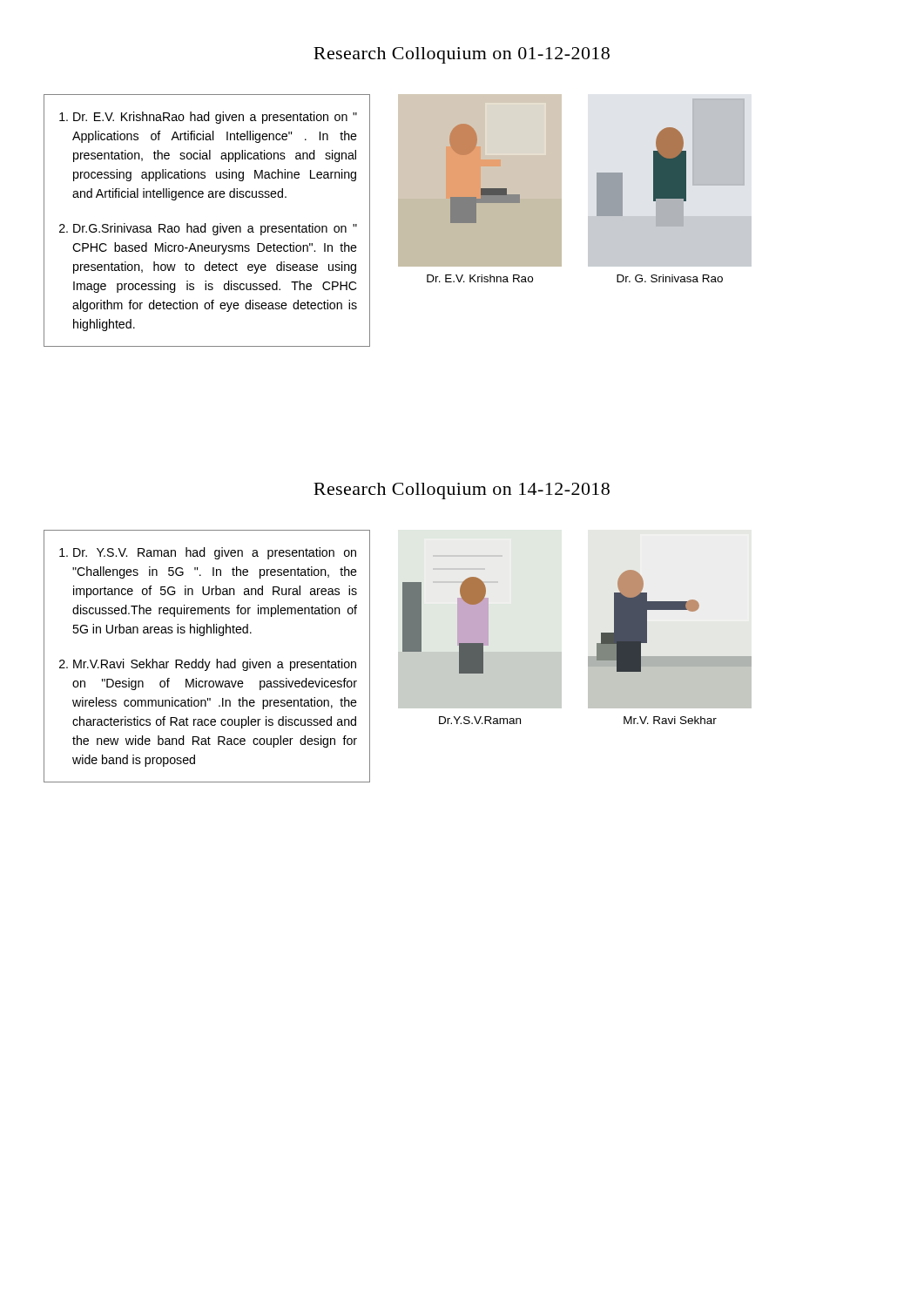Click the caption that begins "Dr. G. Srinivasa"
Screen dimensions: 1307x924
670,278
